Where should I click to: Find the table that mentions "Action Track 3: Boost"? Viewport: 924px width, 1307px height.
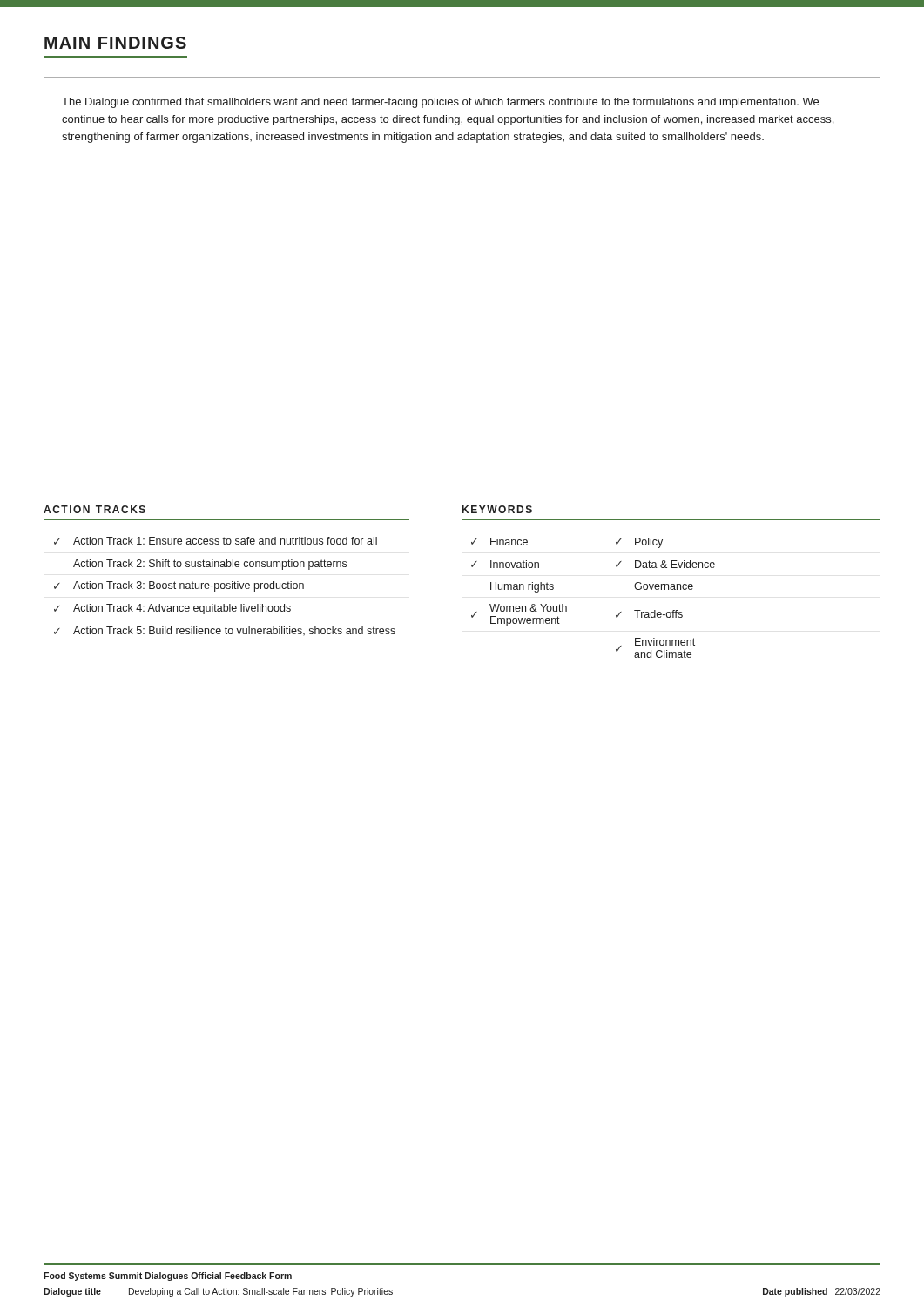tap(226, 586)
